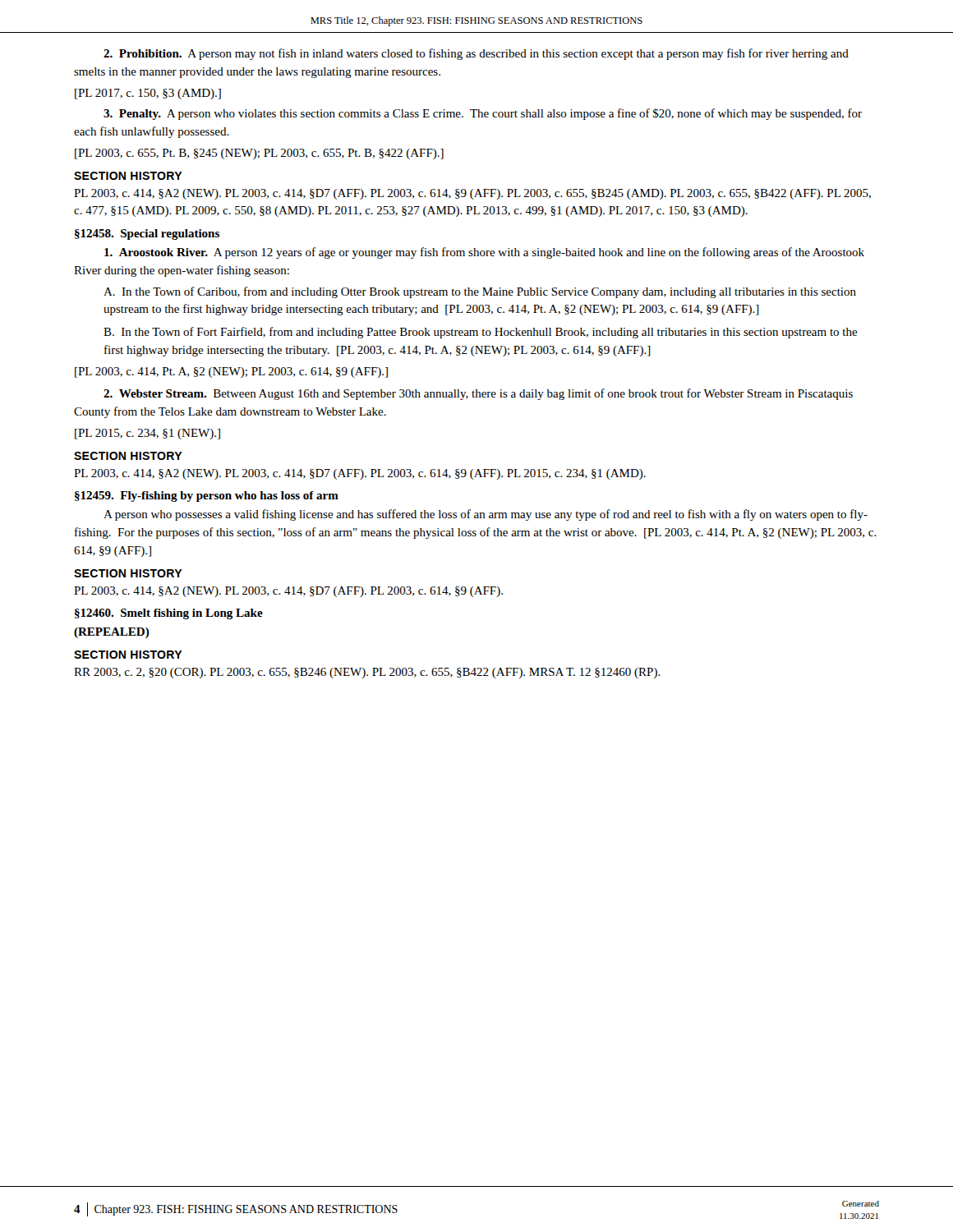Locate the passage starting "§12460. Smelt fishing in Long Lake"

168,613
